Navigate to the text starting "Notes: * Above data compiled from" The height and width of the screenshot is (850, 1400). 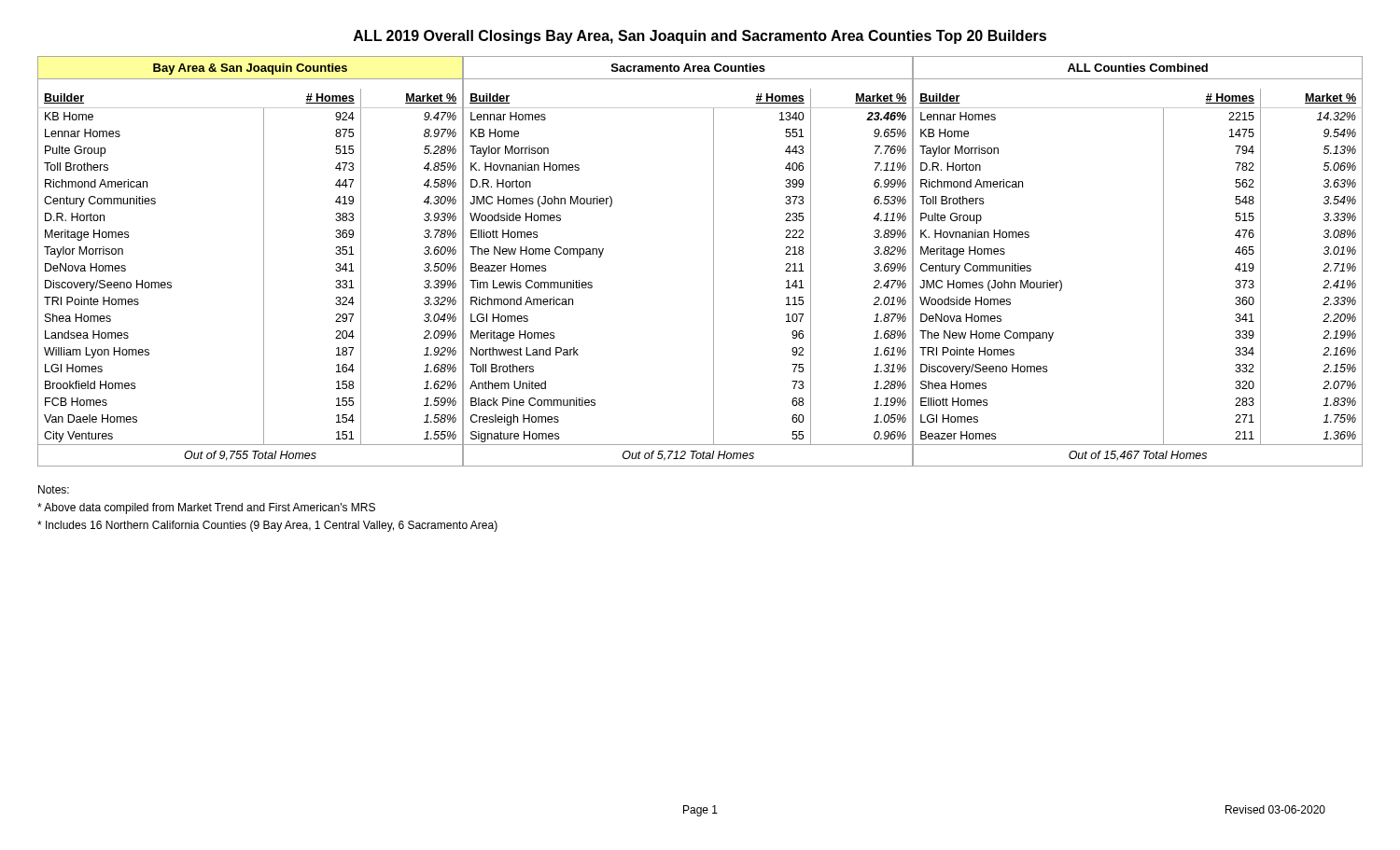coord(267,508)
